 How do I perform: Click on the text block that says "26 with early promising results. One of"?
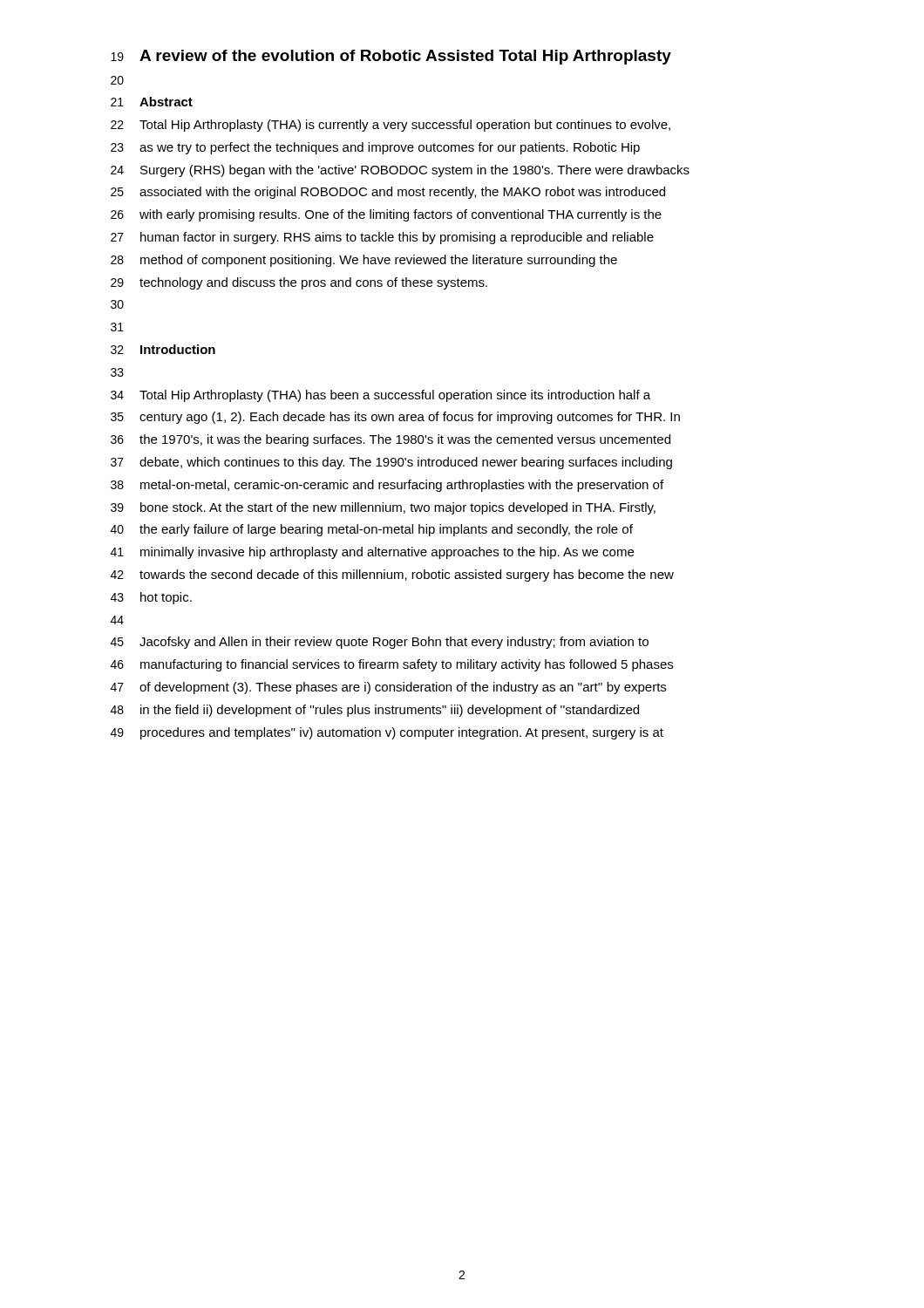click(471, 215)
